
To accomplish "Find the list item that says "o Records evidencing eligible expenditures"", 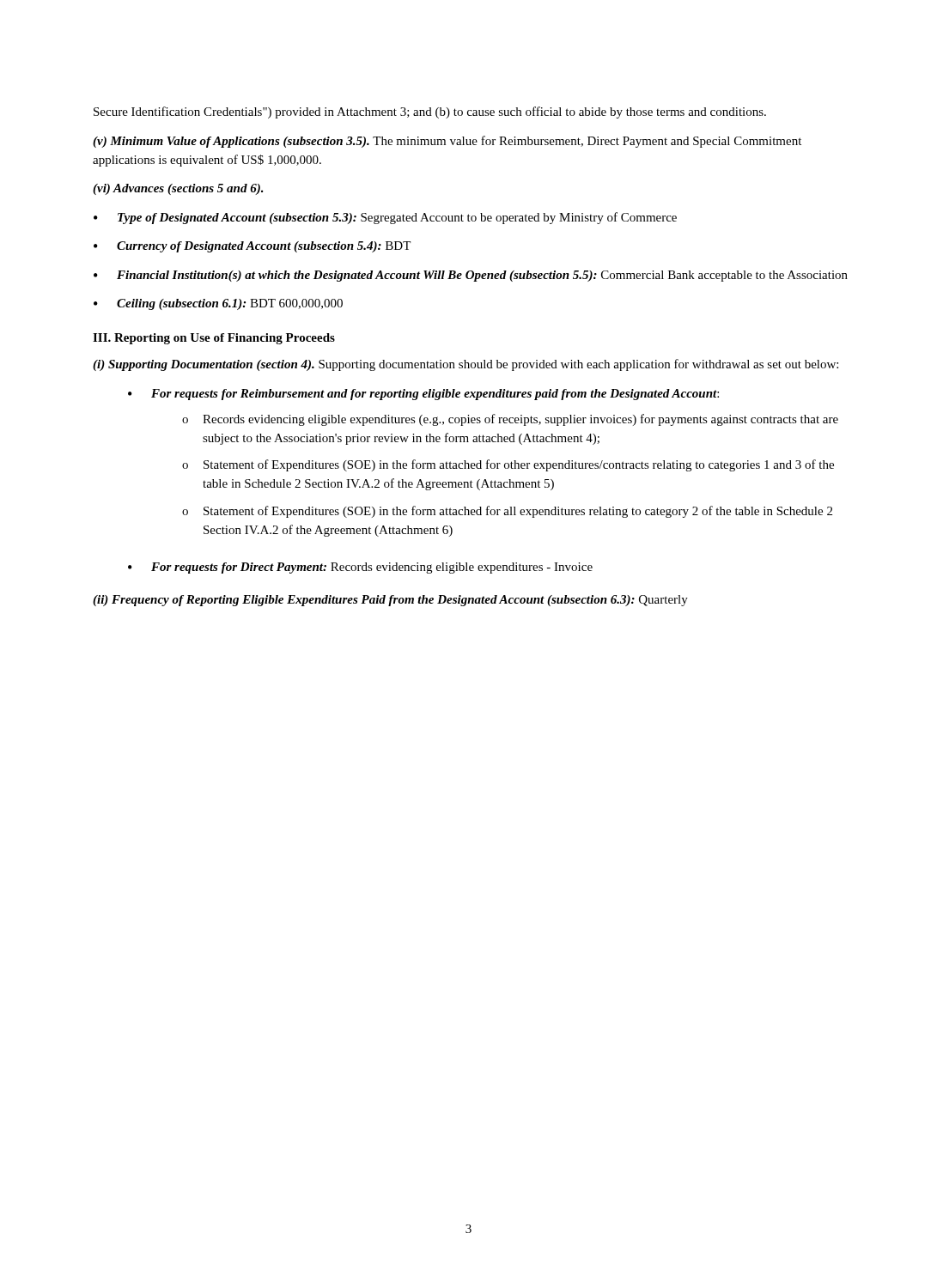I will (x=521, y=429).
